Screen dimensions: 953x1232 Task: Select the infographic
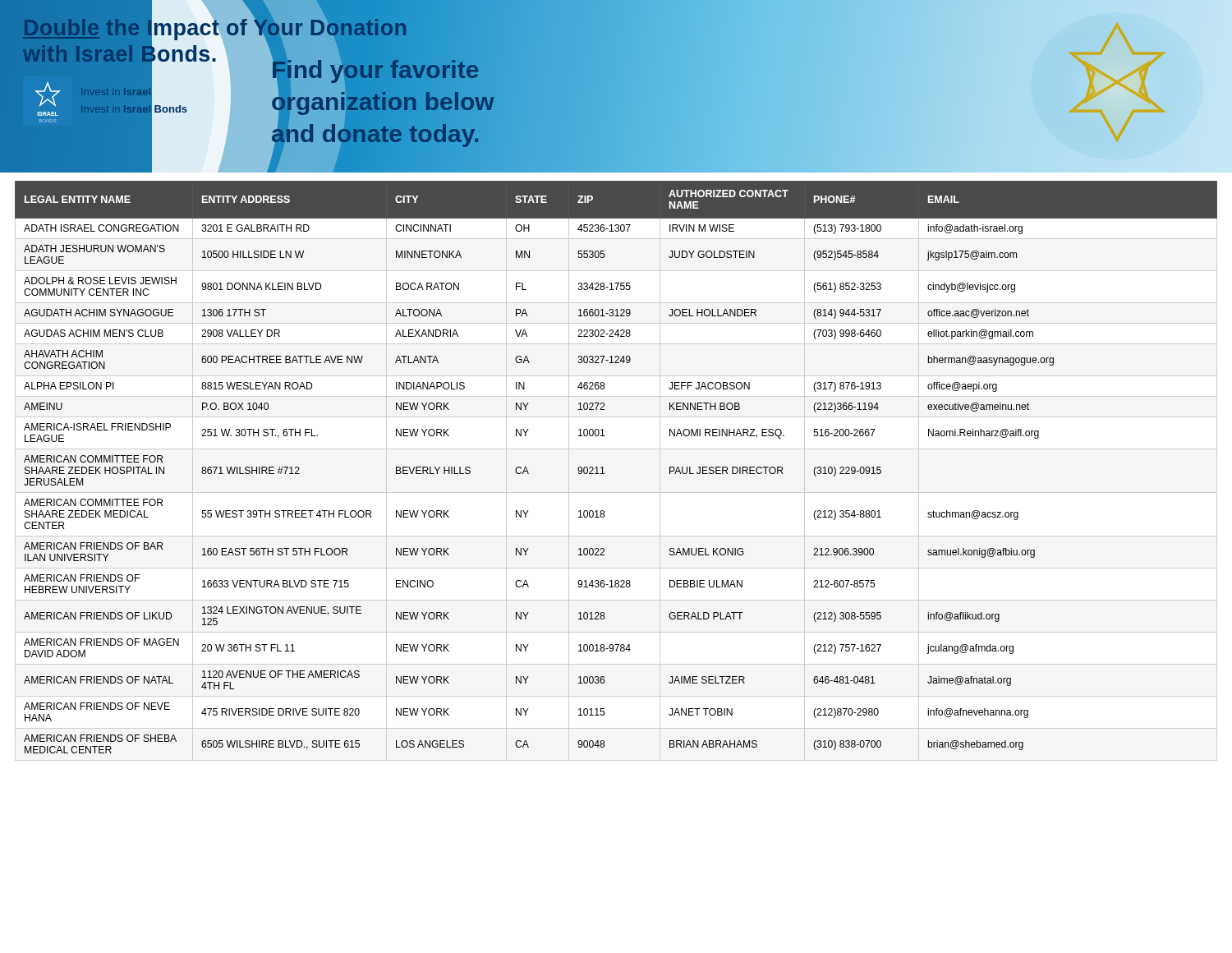pos(616,86)
